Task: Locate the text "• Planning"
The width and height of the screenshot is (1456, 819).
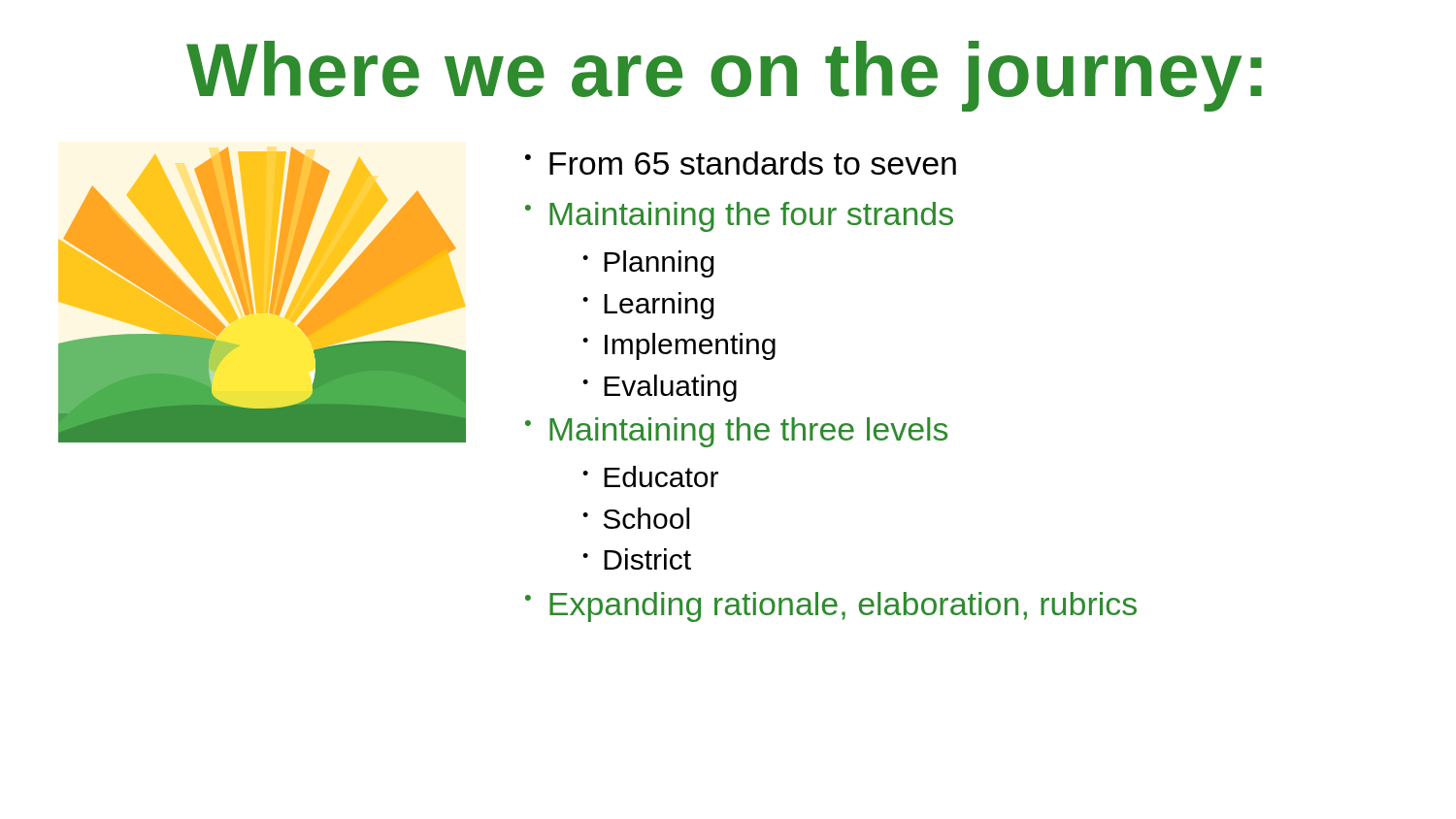Action: point(649,262)
